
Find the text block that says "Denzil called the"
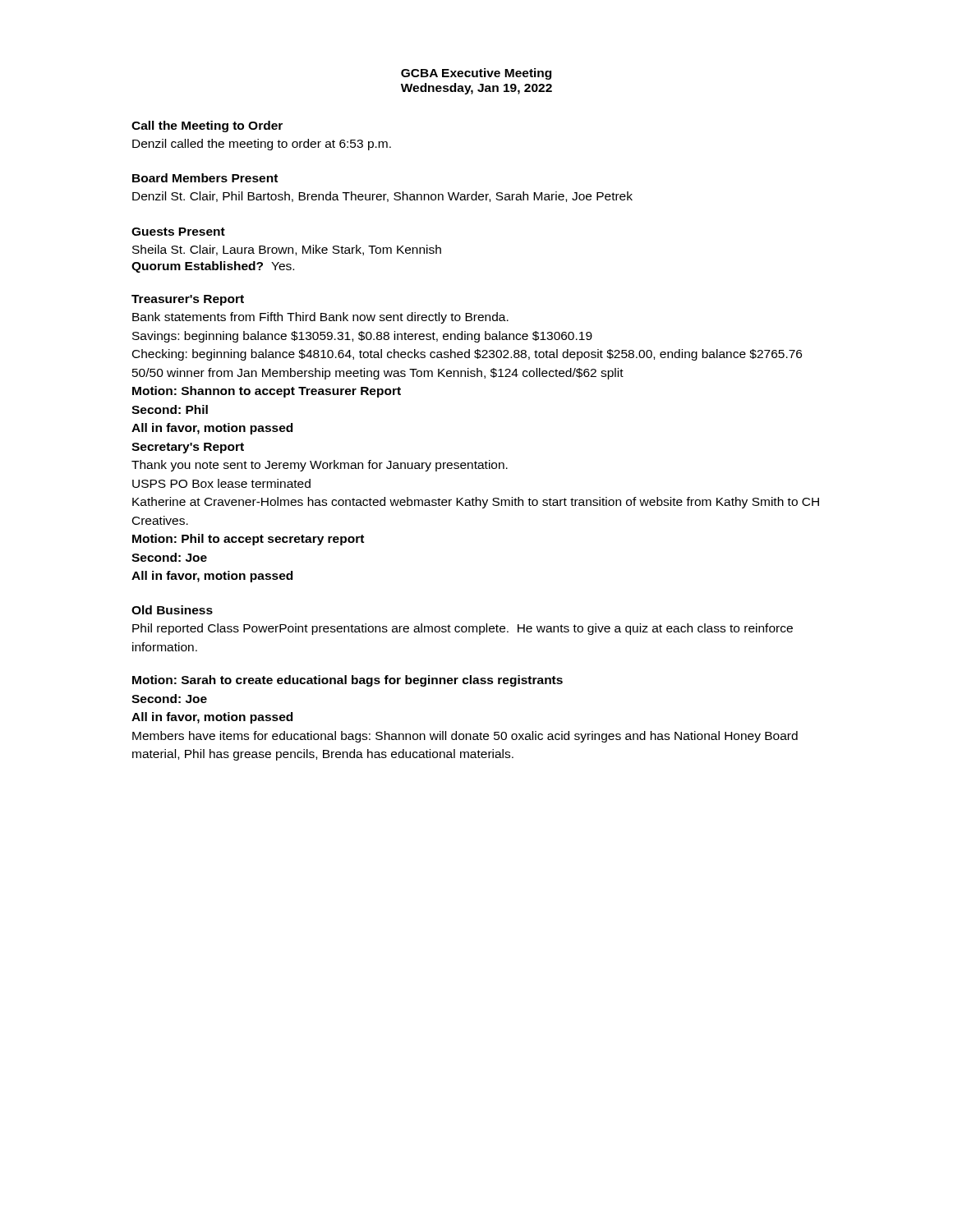[x=262, y=145]
